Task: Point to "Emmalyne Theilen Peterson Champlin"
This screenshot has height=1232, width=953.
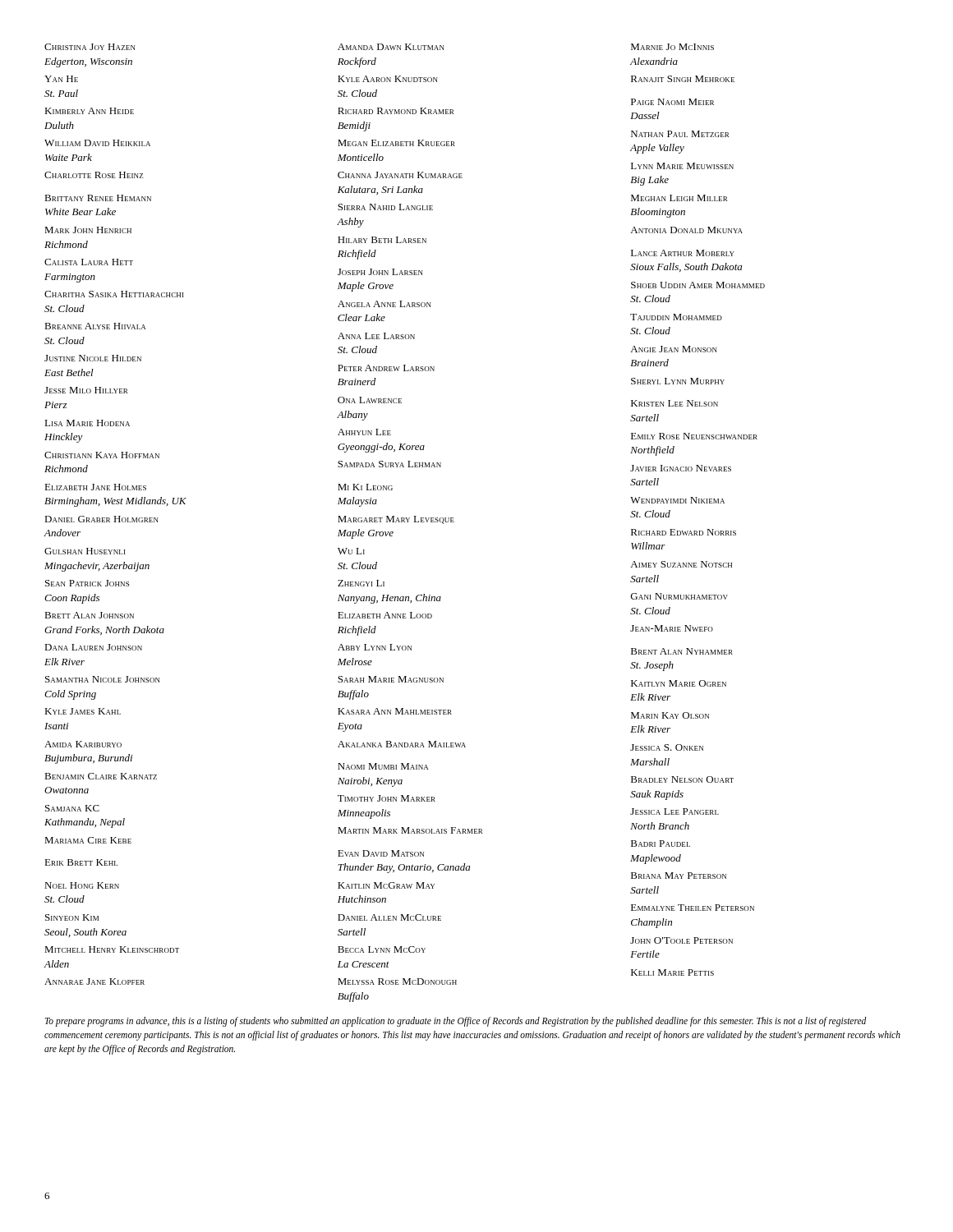Action: (x=693, y=908)
